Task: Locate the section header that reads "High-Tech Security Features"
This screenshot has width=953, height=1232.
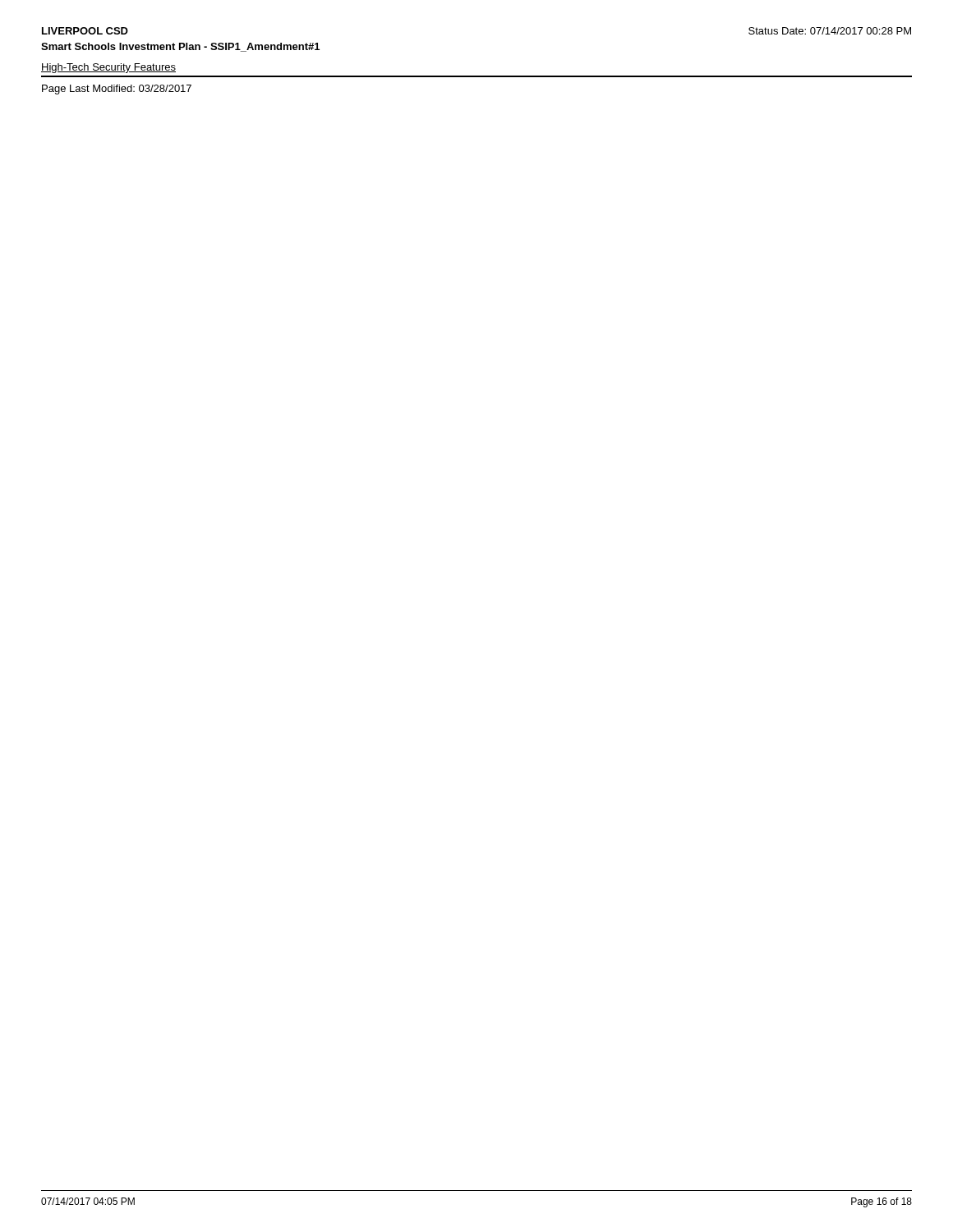Action: point(108,67)
